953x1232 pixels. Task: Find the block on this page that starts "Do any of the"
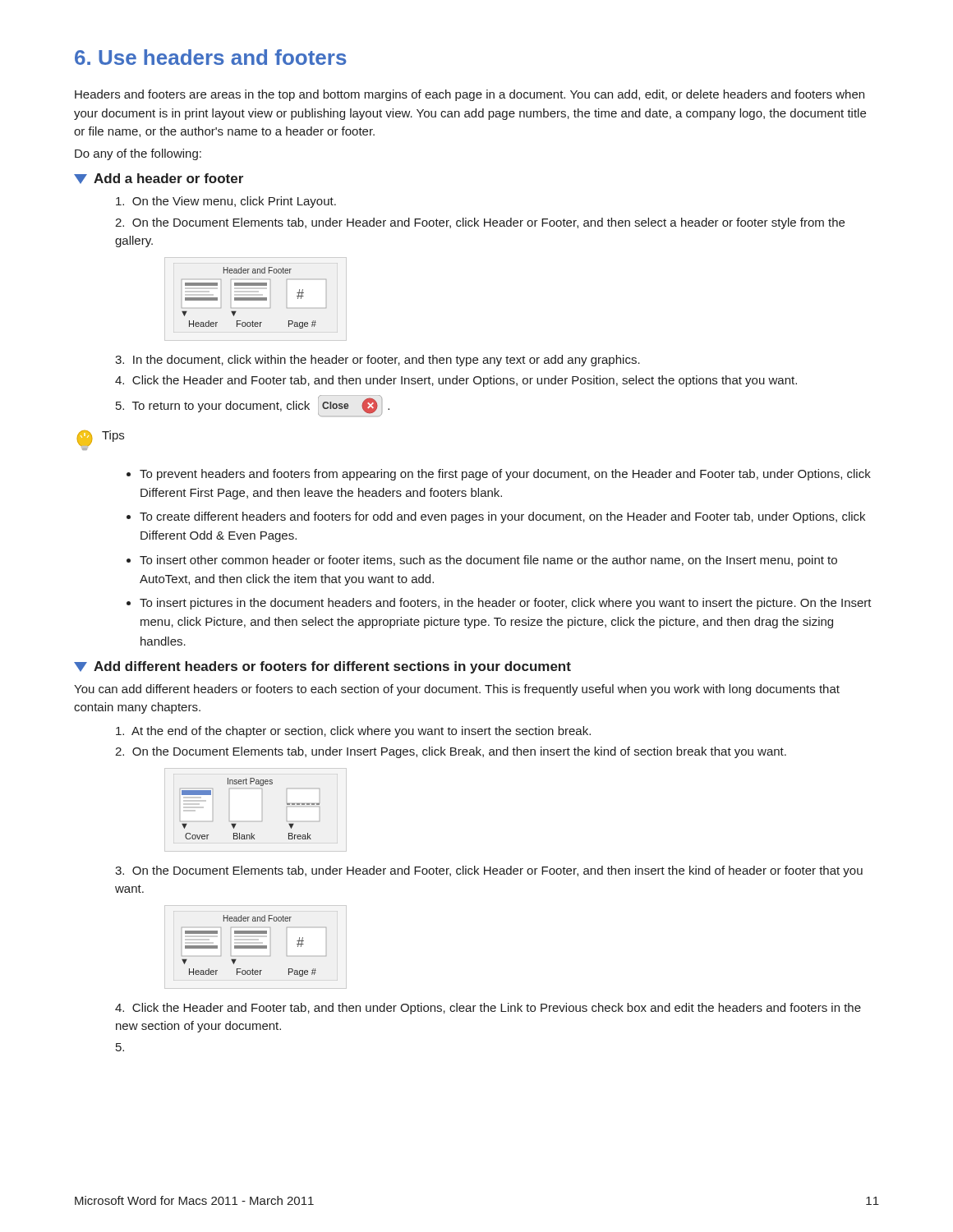point(138,153)
